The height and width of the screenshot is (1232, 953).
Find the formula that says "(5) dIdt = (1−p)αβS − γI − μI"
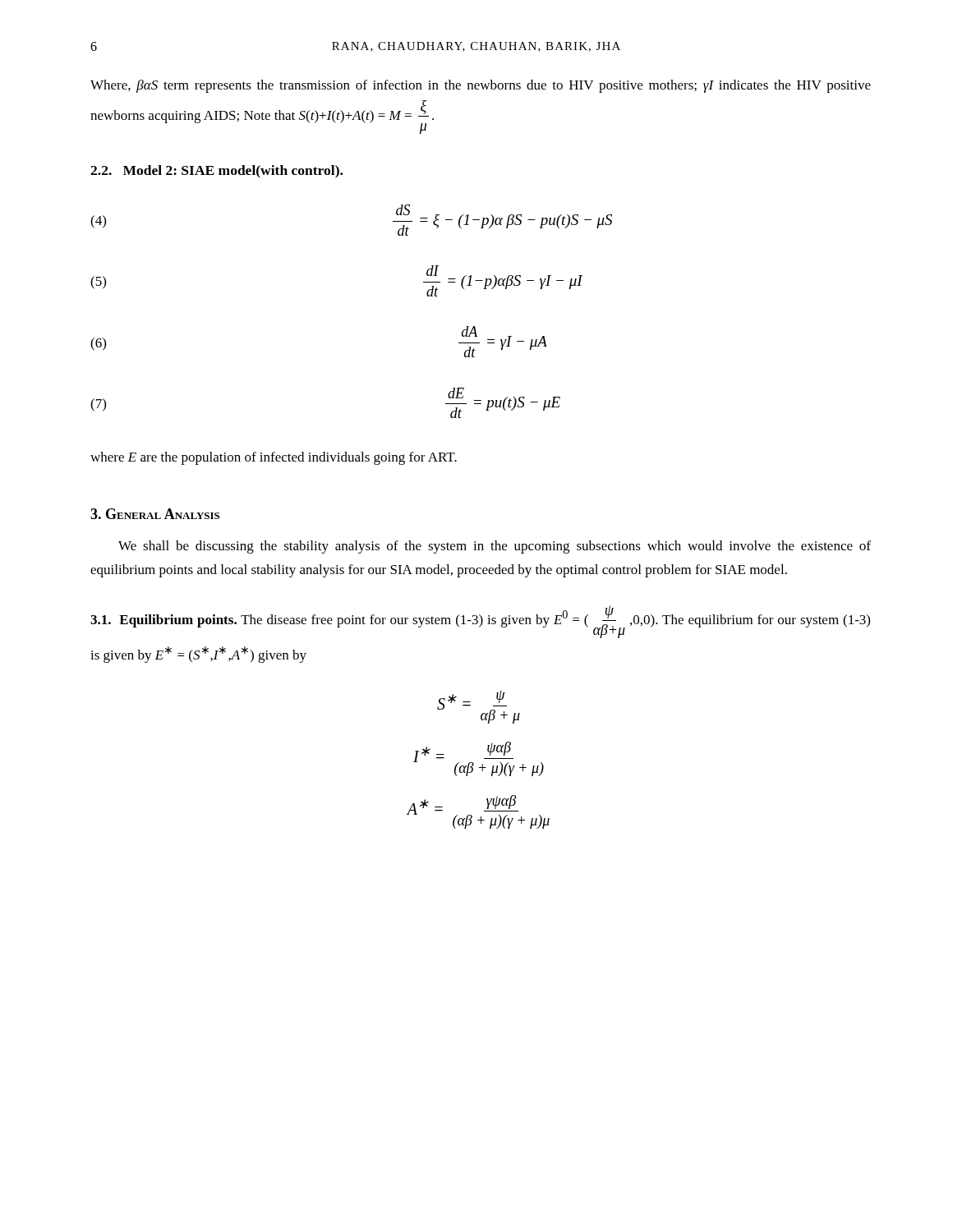point(481,282)
